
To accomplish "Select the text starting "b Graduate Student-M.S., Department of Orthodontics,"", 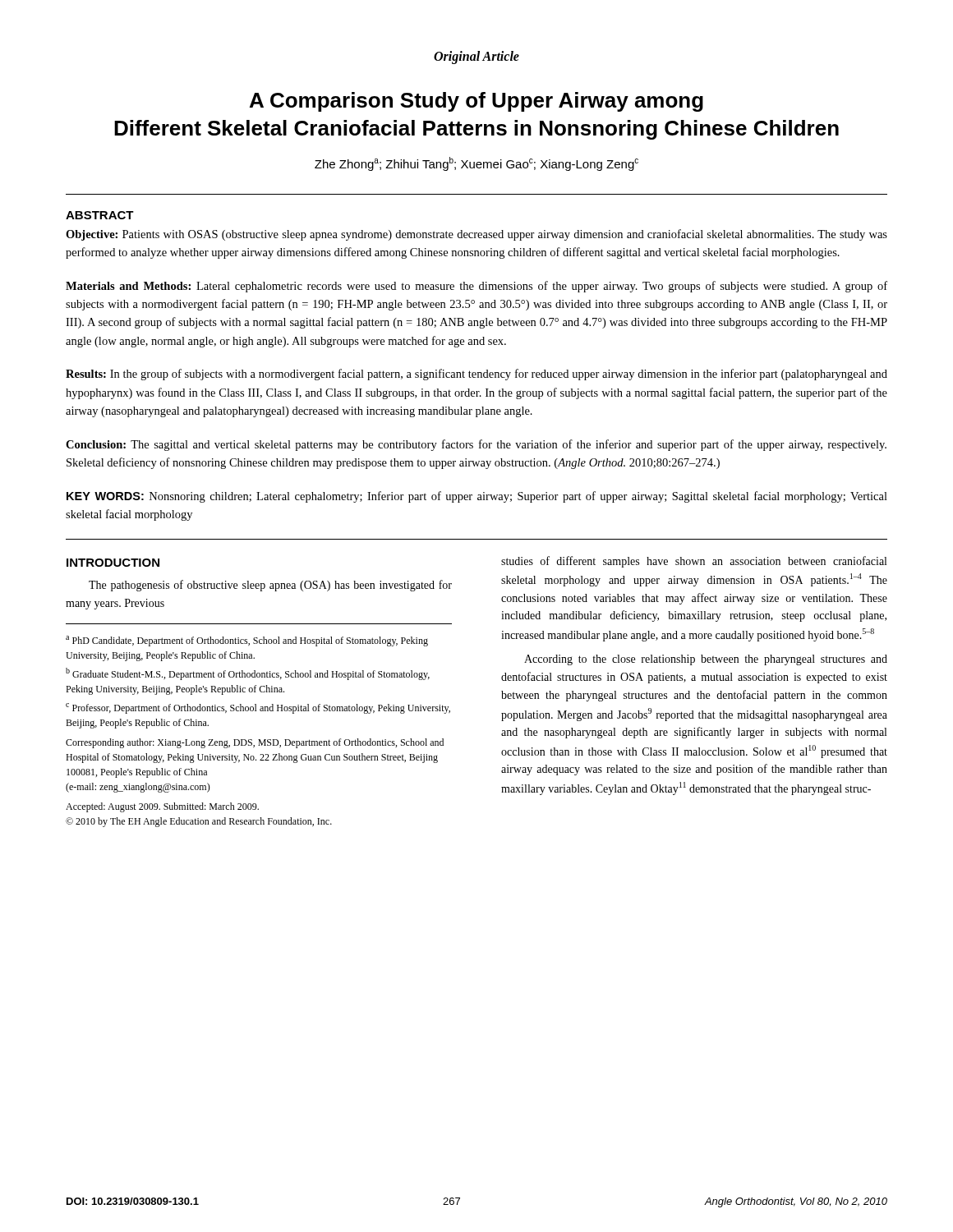I will pos(248,681).
